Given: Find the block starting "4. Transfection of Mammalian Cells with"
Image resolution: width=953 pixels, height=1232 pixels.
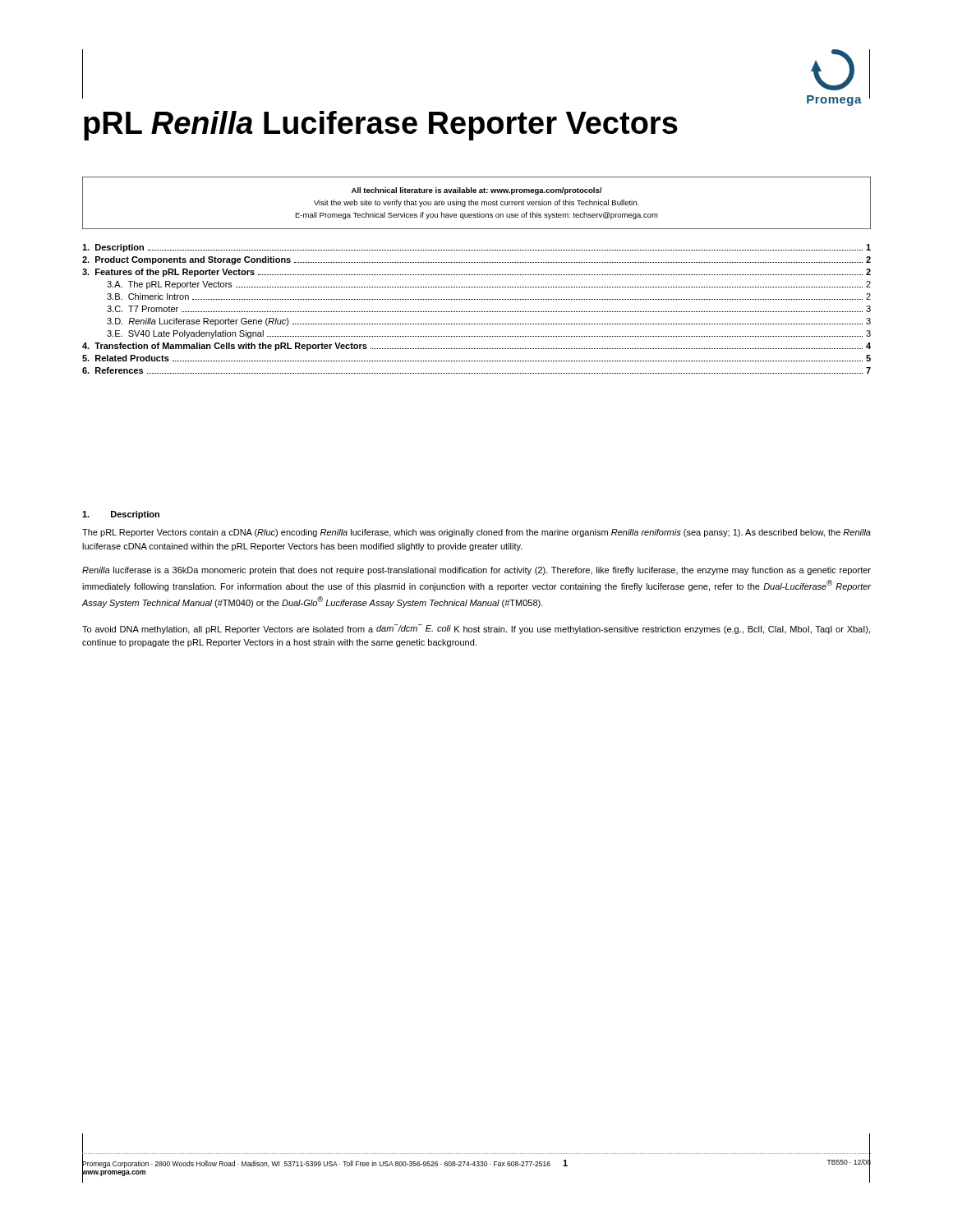Looking at the screenshot, I should click(x=476, y=346).
